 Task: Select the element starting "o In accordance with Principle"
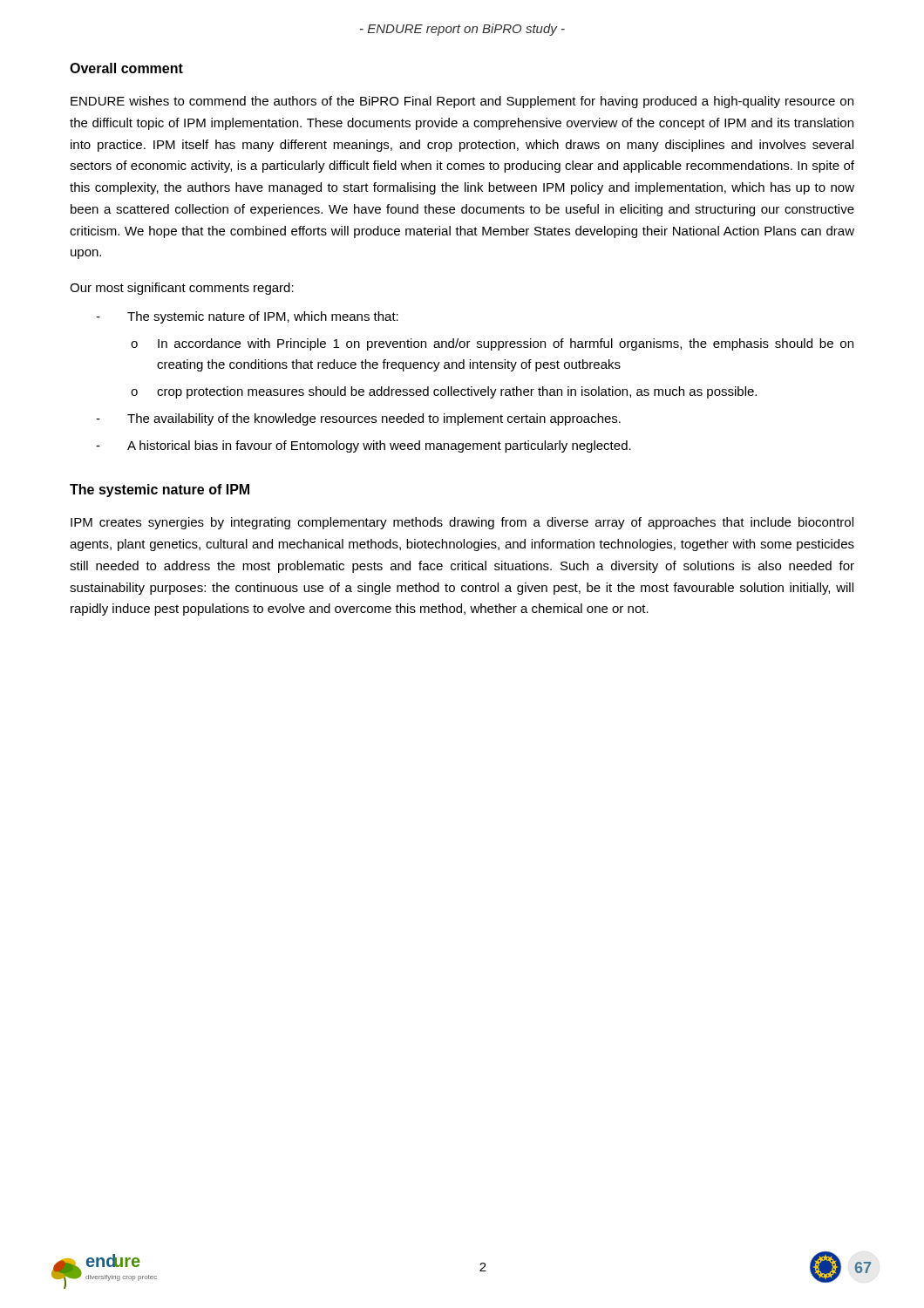(488, 354)
